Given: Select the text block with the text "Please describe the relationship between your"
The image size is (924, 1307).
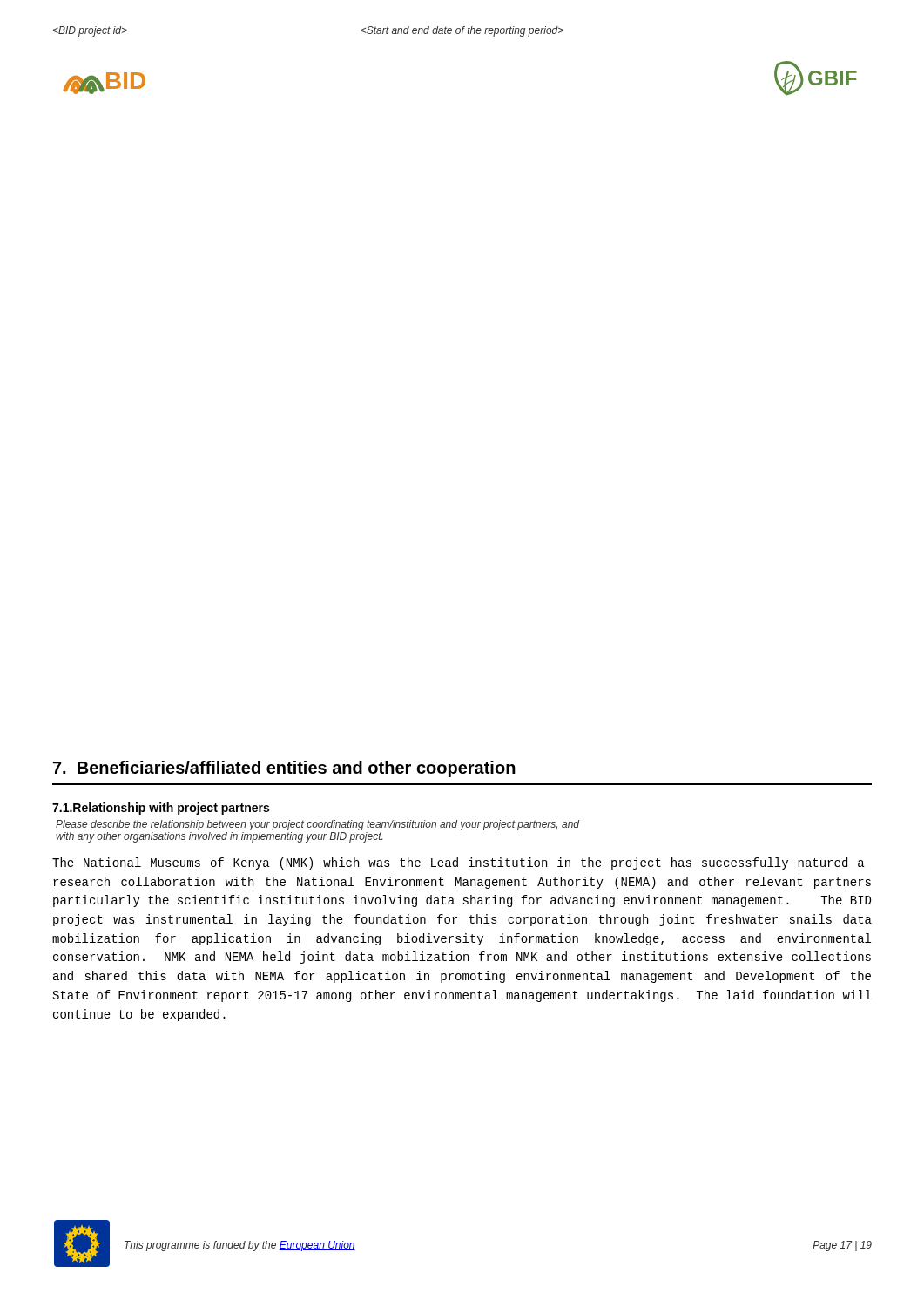Looking at the screenshot, I should click(x=317, y=830).
